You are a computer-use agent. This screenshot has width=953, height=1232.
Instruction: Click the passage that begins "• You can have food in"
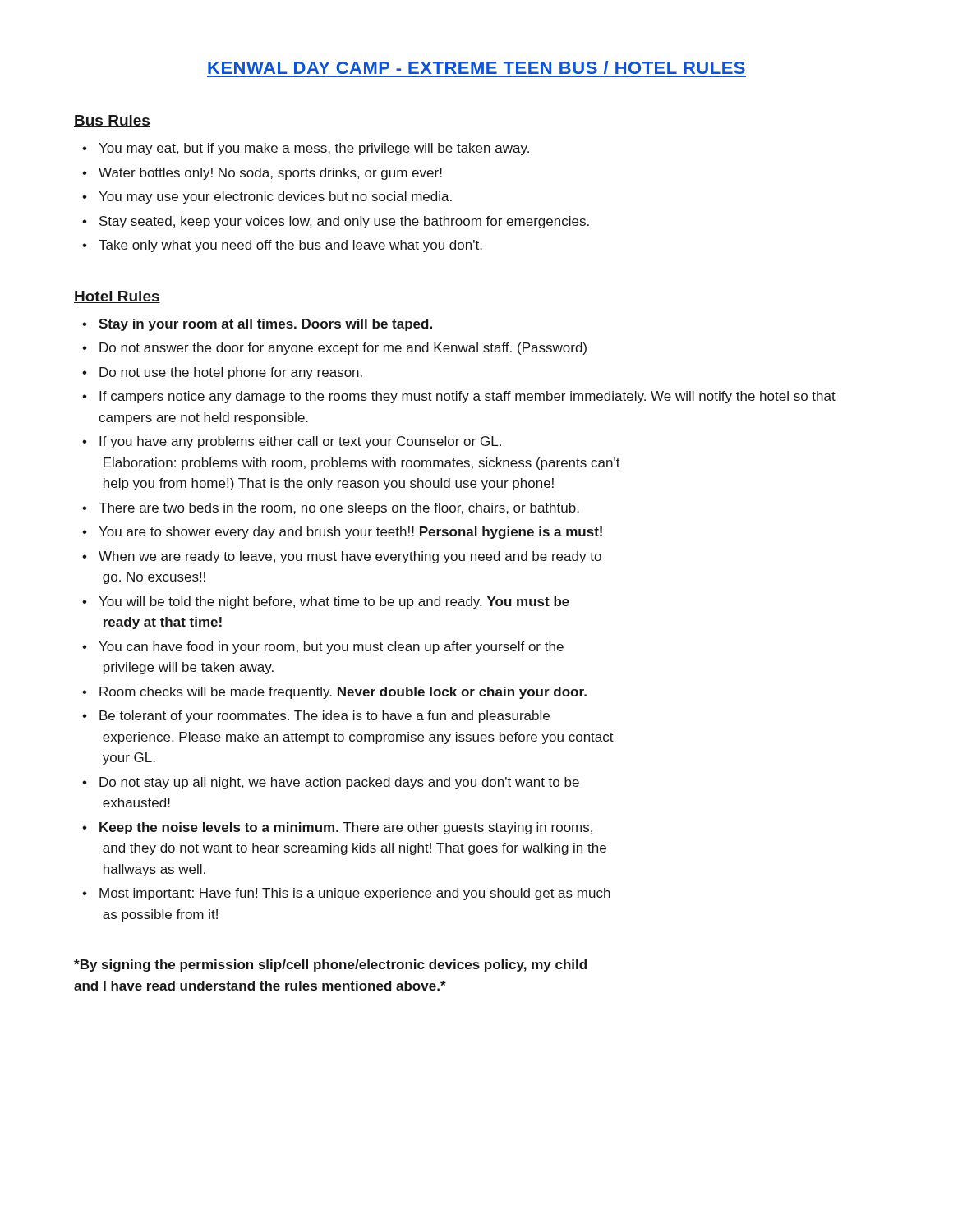pyautogui.click(x=481, y=657)
